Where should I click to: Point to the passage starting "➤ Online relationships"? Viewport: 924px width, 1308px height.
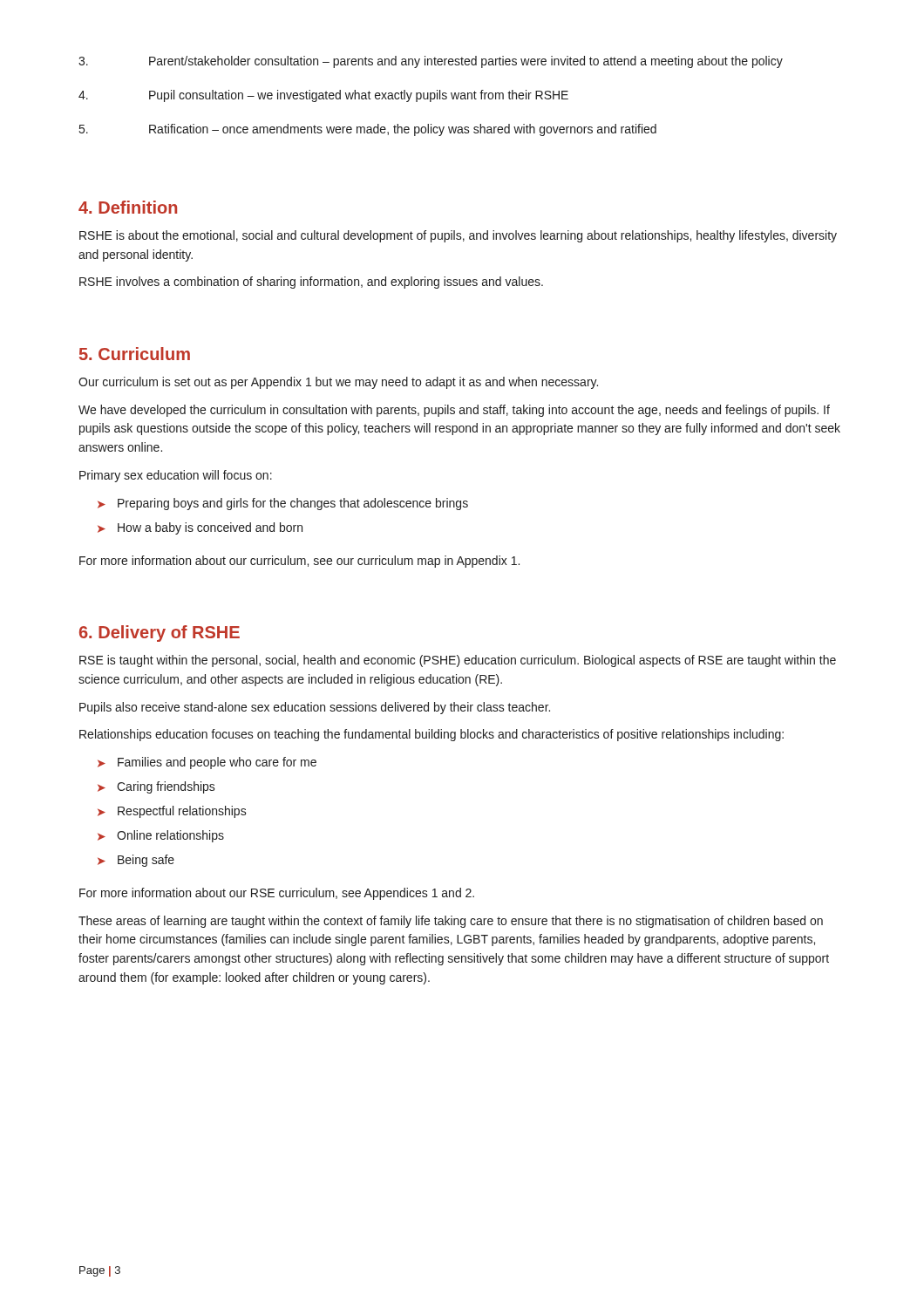point(161,836)
